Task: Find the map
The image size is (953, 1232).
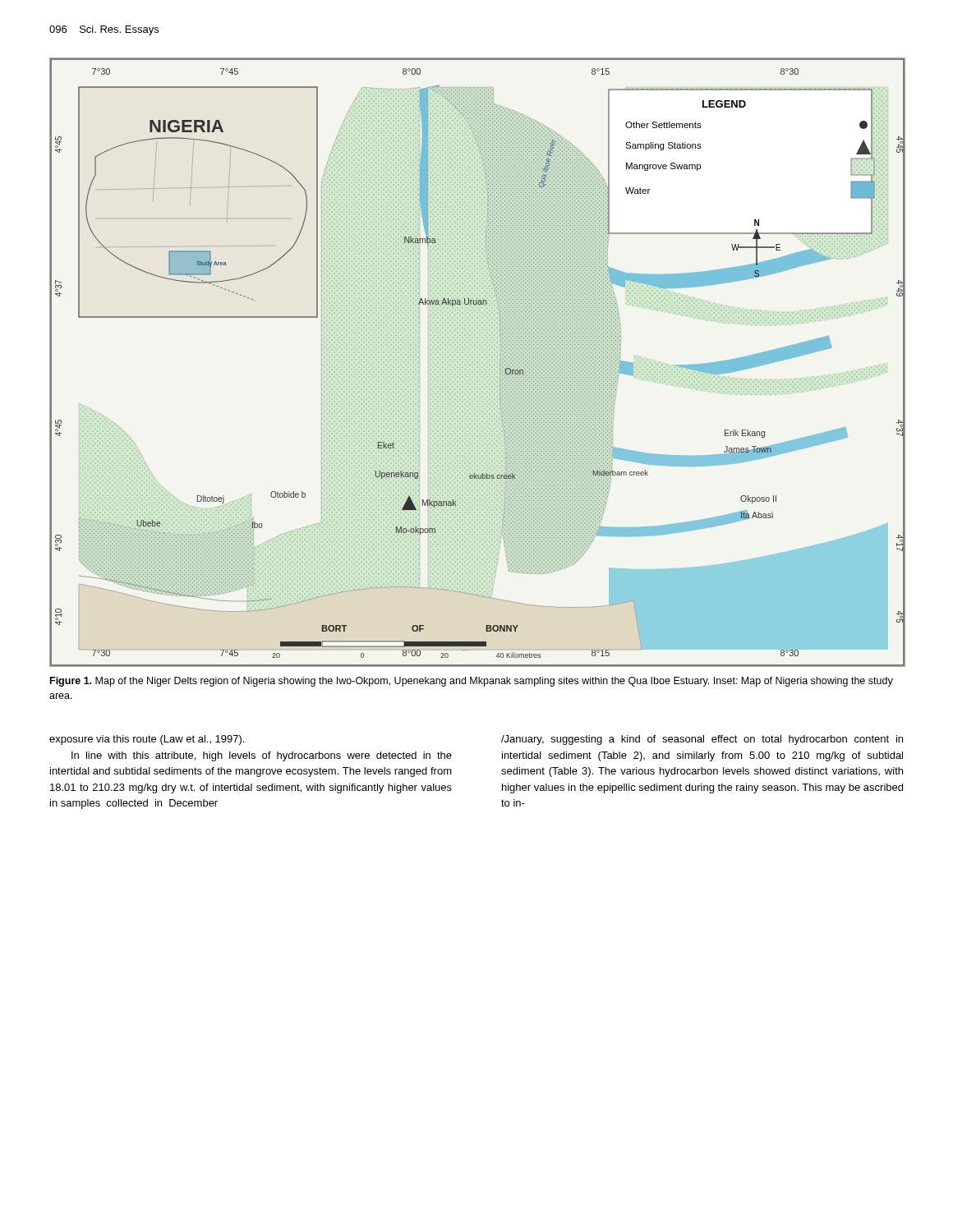Action: click(476, 362)
